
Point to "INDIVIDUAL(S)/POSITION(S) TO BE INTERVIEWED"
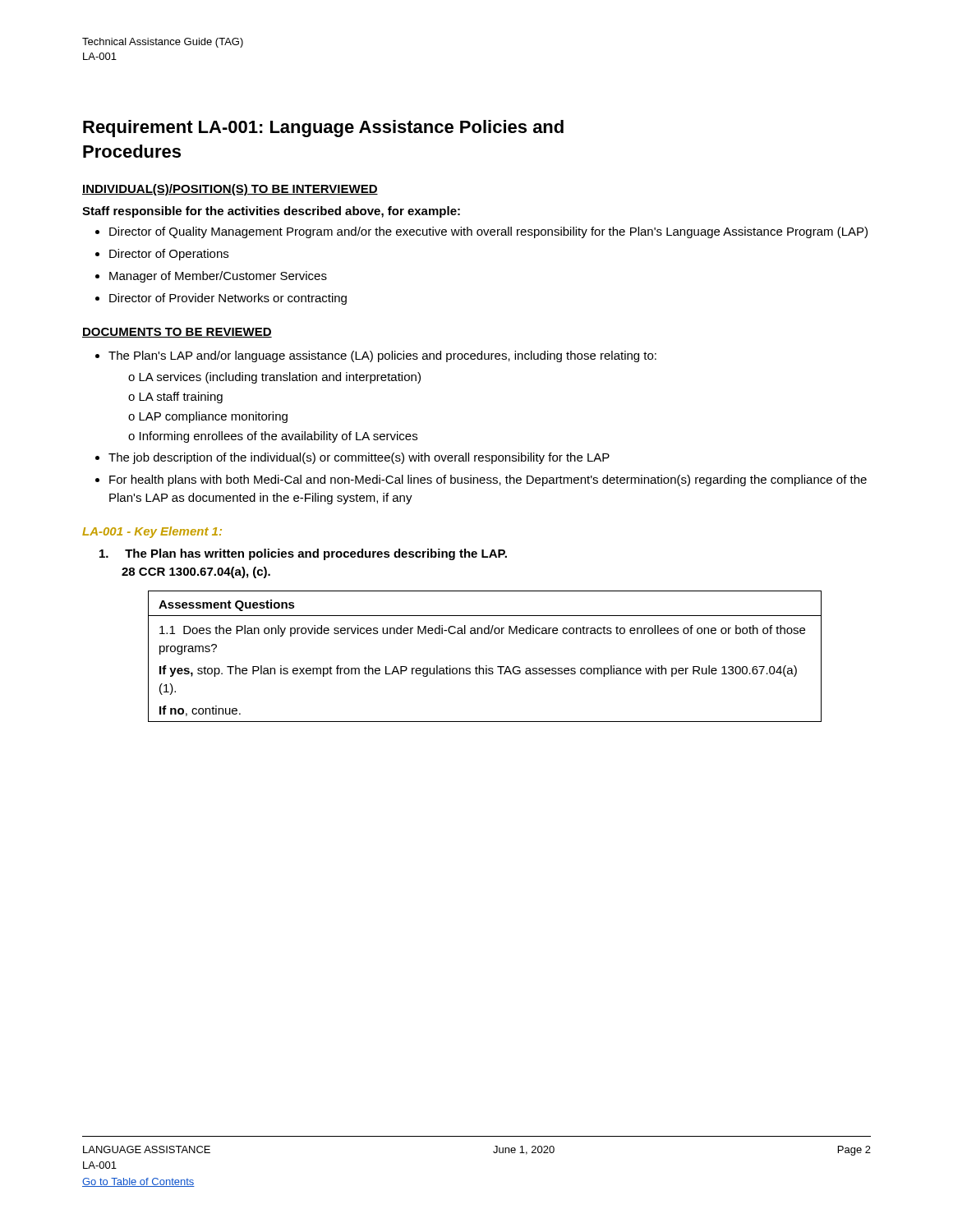230,190
